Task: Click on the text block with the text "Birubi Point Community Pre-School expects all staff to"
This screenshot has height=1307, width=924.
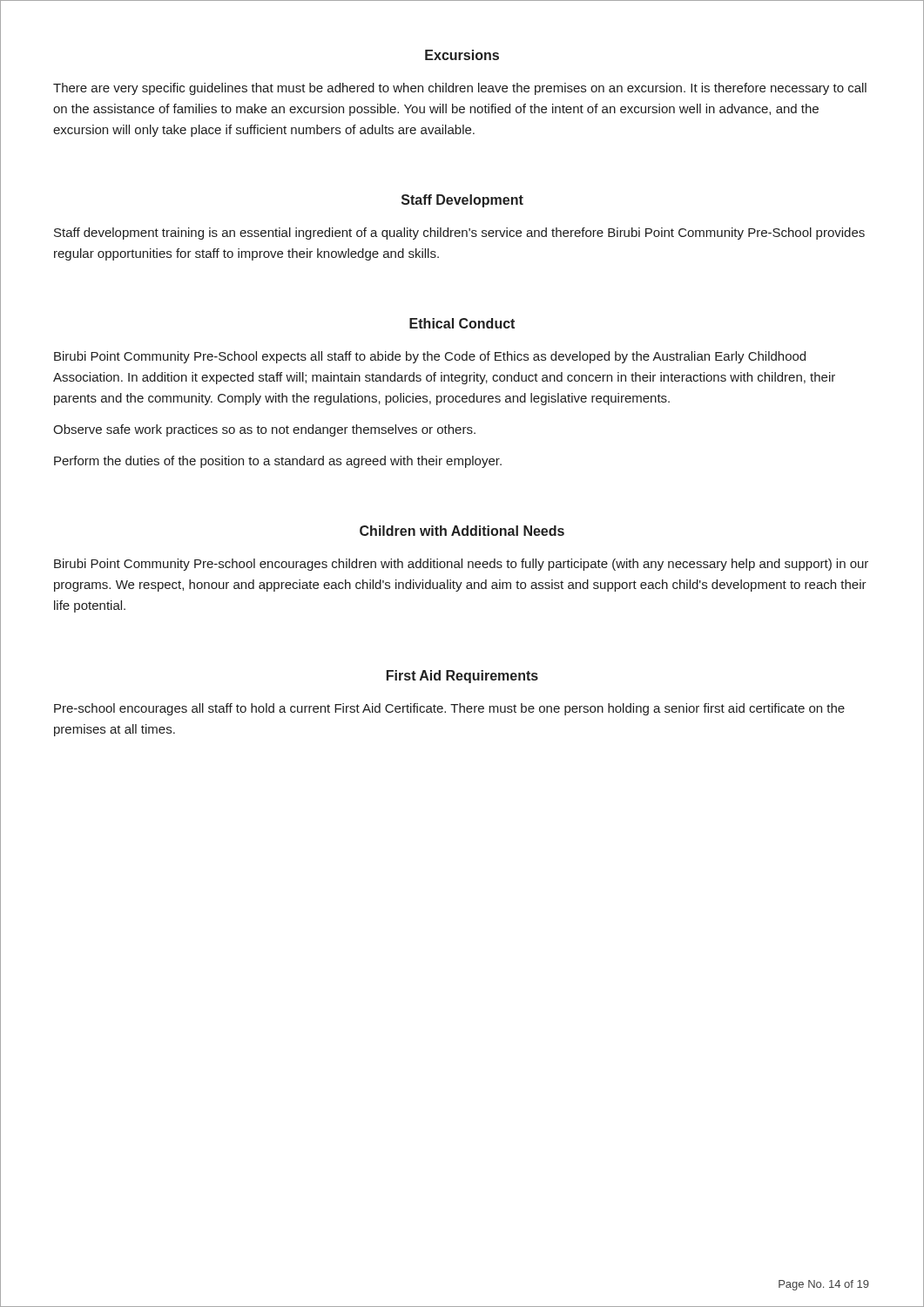Action: coord(444,377)
